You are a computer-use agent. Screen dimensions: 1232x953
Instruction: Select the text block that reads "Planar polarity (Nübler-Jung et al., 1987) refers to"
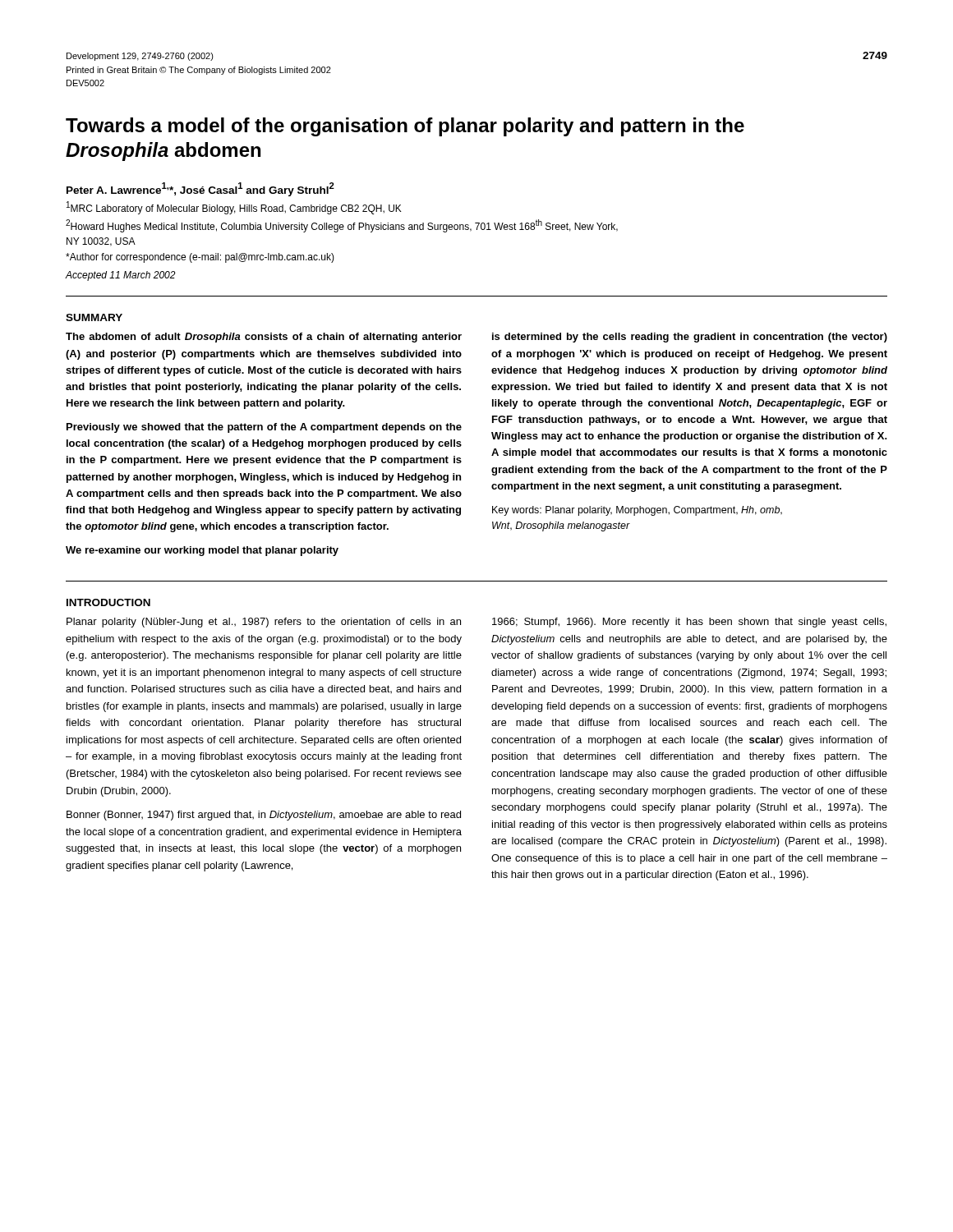click(264, 744)
